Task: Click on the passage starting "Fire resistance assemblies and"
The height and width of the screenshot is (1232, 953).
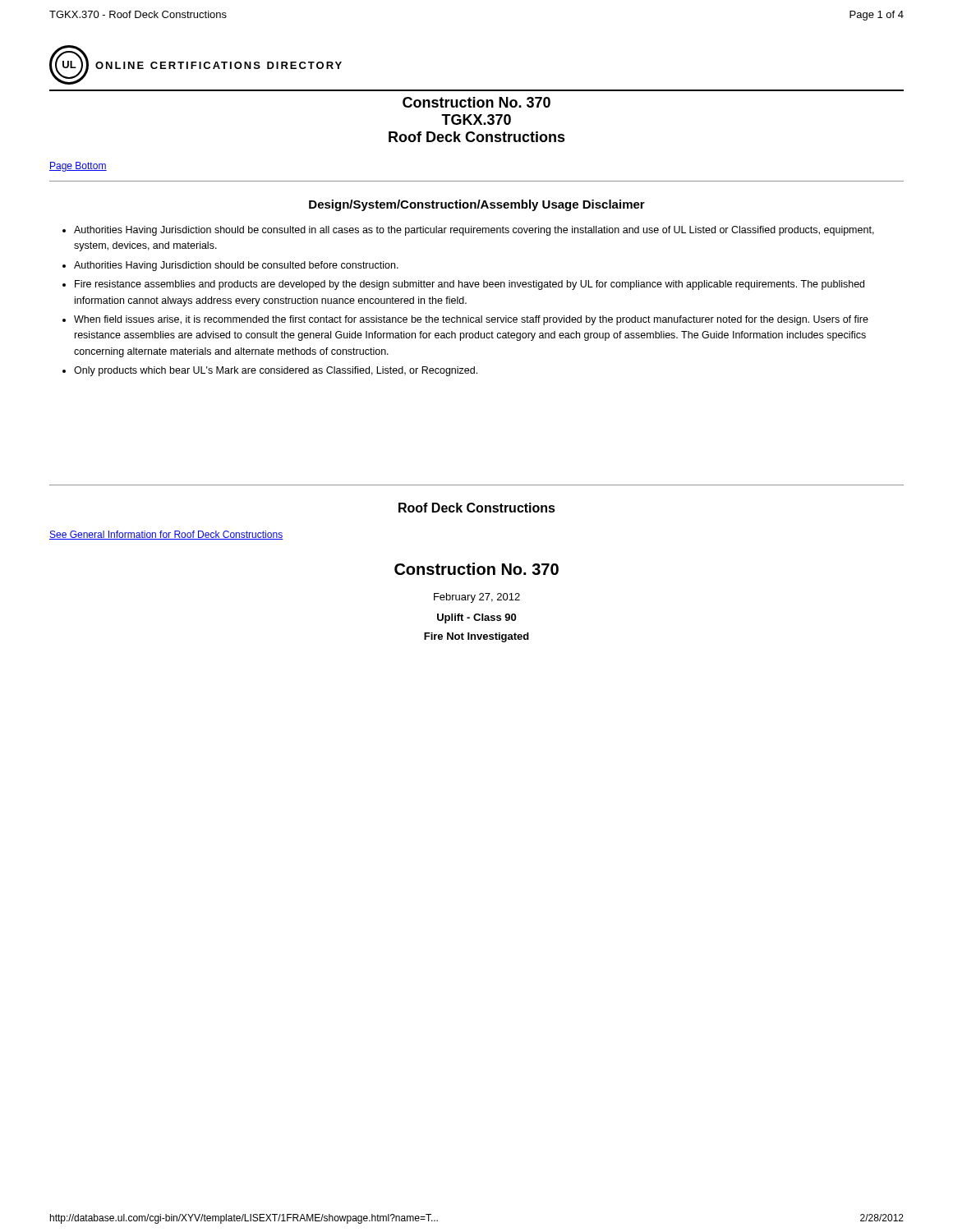Action: coord(470,292)
